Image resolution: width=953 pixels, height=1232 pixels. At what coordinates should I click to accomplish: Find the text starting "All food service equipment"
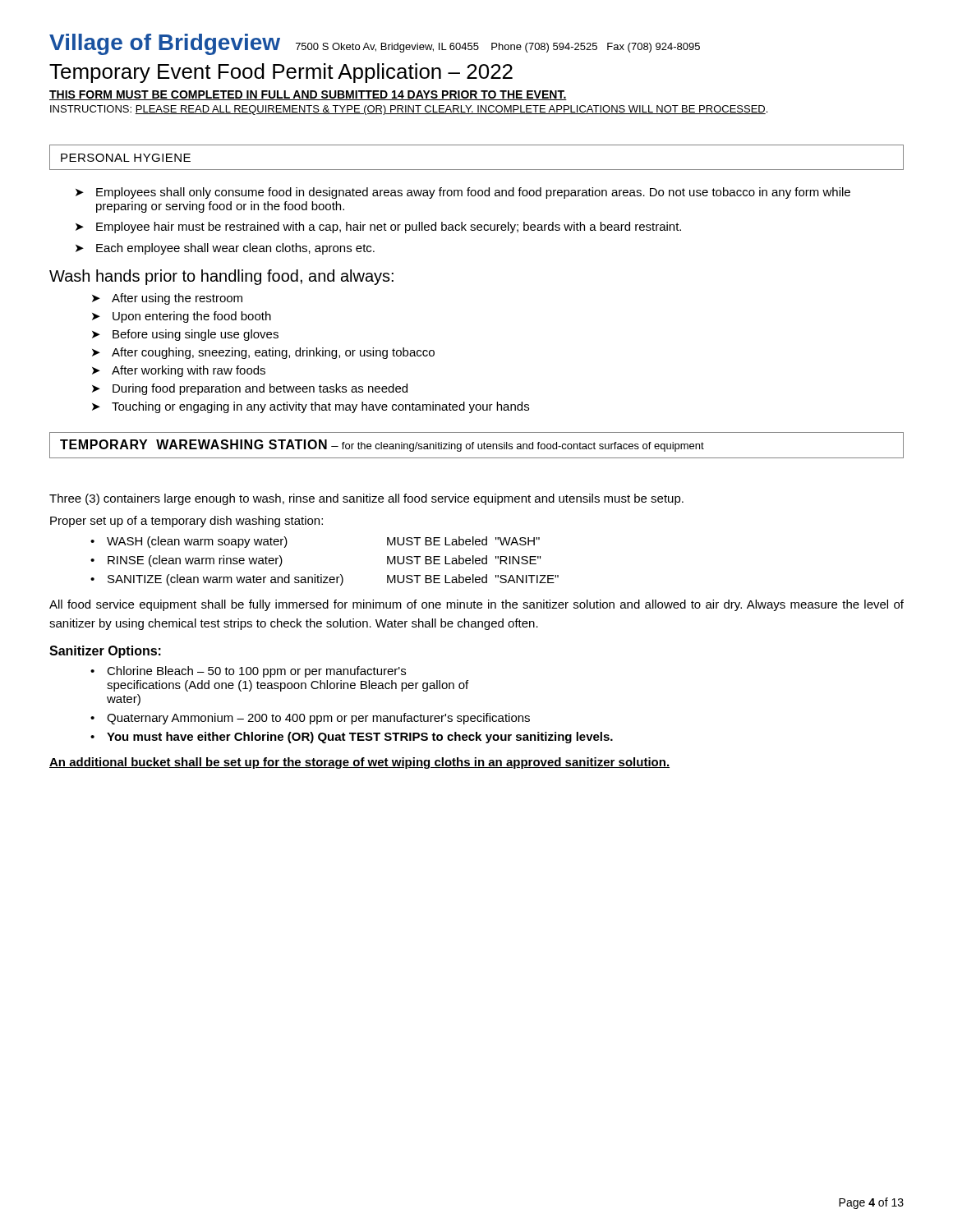(476, 613)
